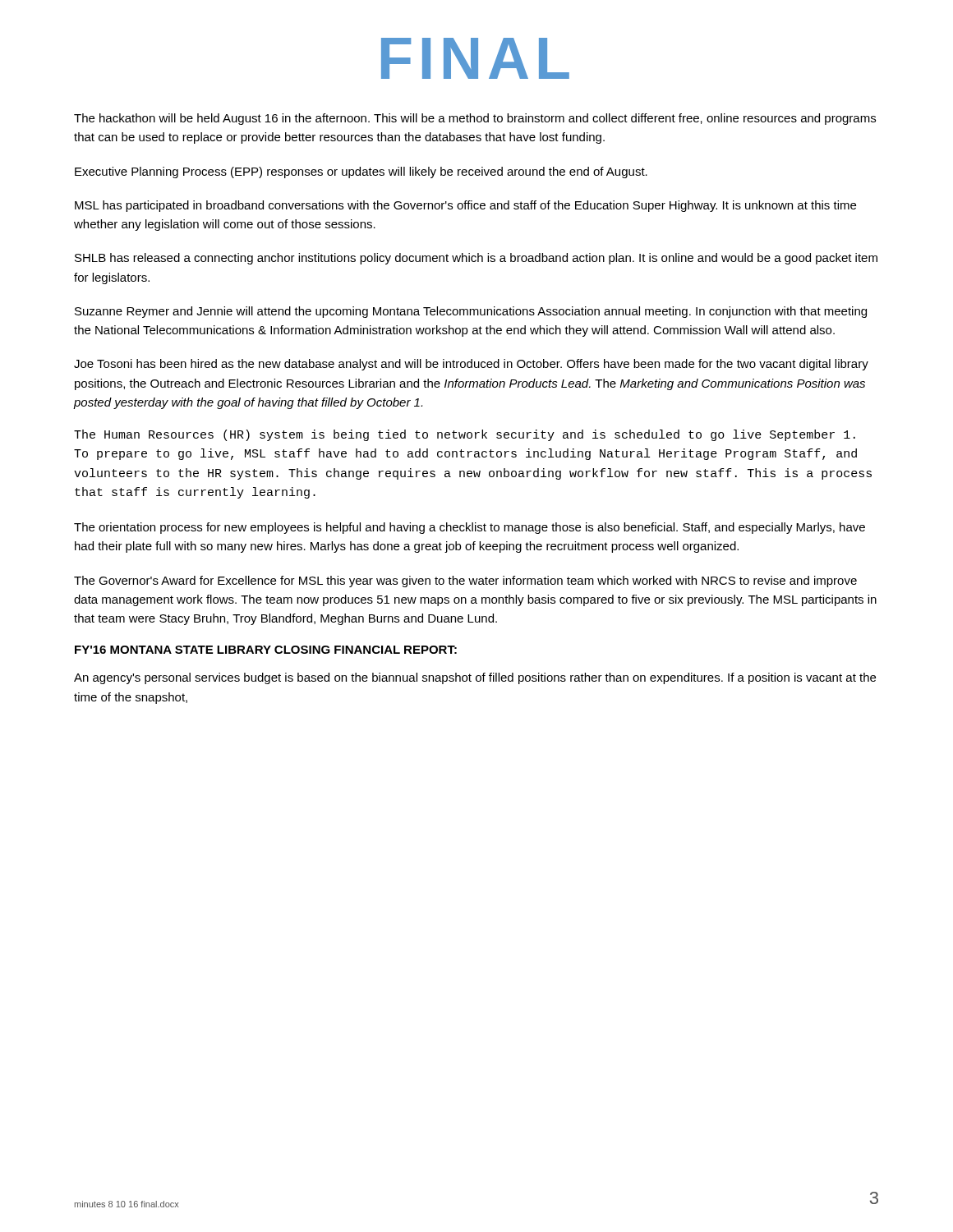The height and width of the screenshot is (1232, 953).
Task: Find the passage starting "SHLB has released a connecting anchor"
Action: pyautogui.click(x=476, y=267)
